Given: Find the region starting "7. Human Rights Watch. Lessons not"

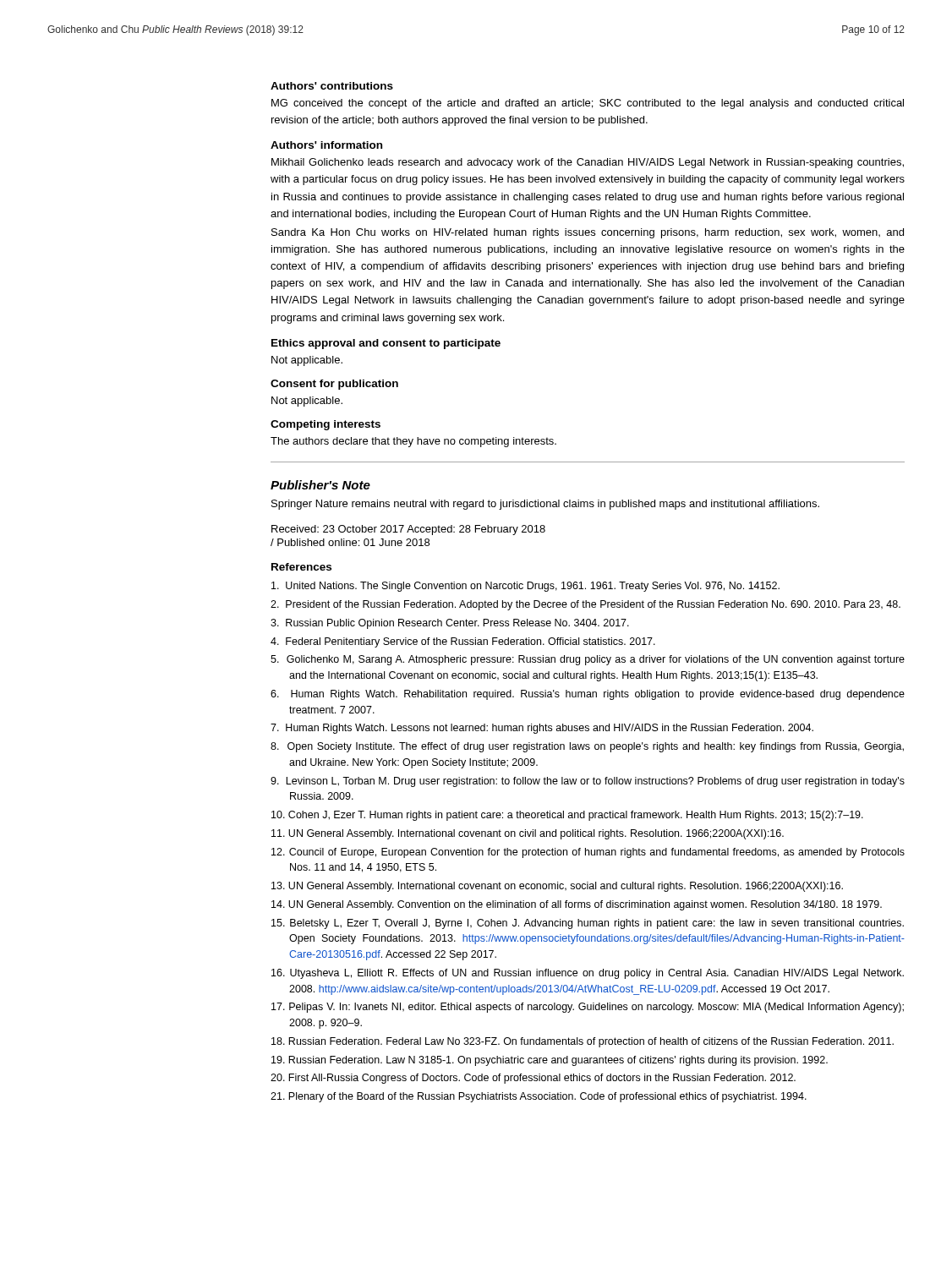Looking at the screenshot, I should tap(542, 728).
